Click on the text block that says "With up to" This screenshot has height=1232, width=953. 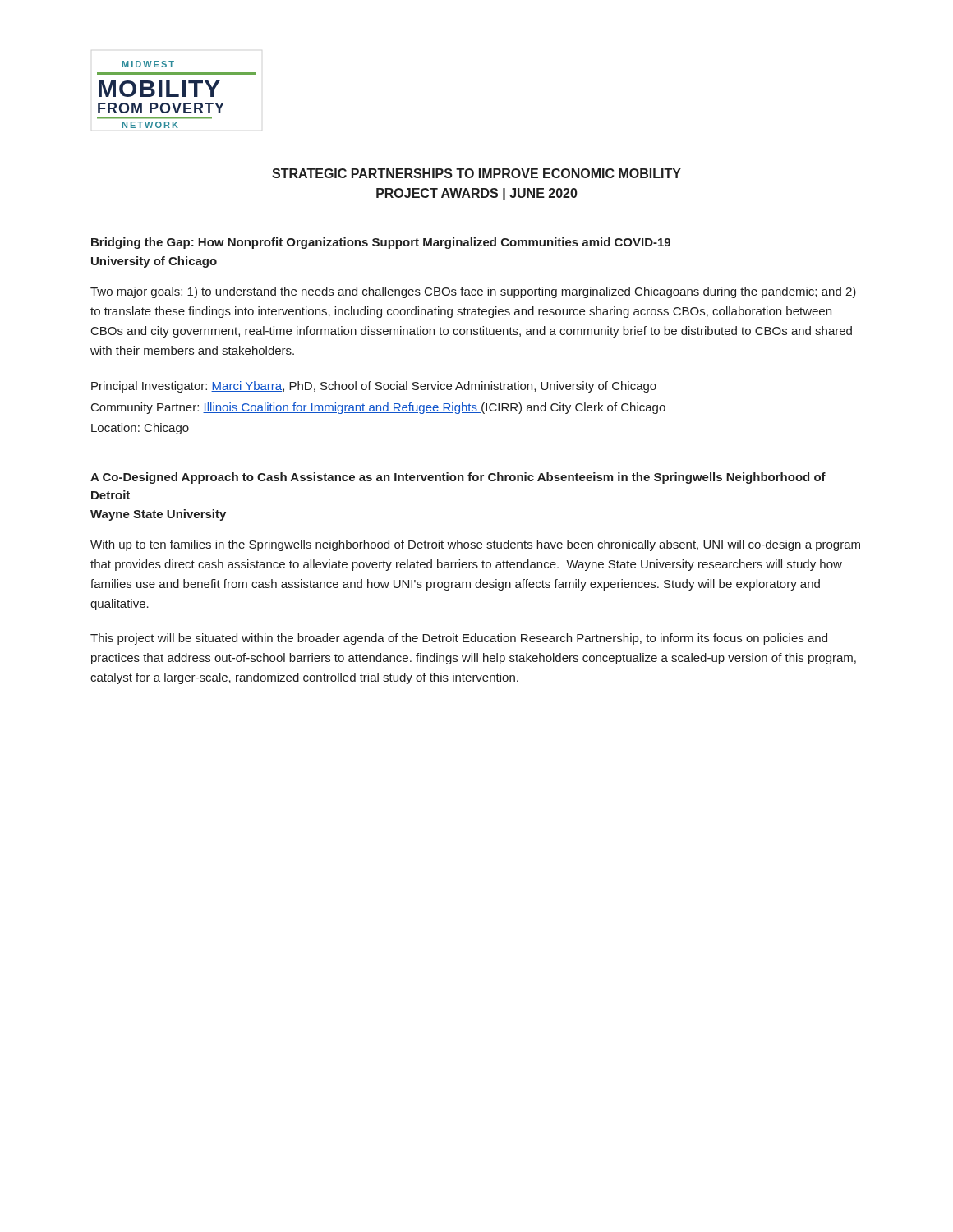point(476,574)
